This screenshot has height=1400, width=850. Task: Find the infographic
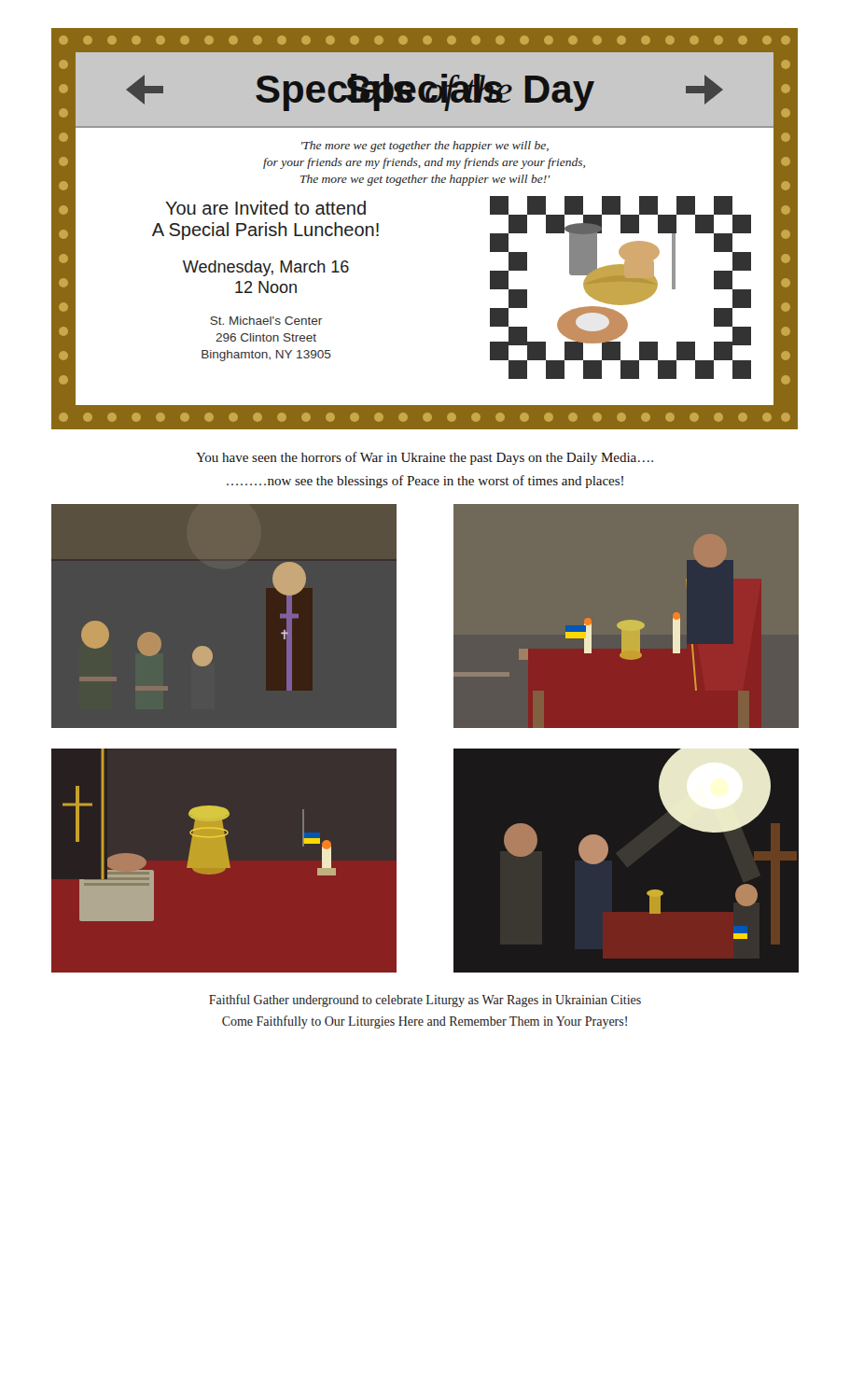point(425,229)
